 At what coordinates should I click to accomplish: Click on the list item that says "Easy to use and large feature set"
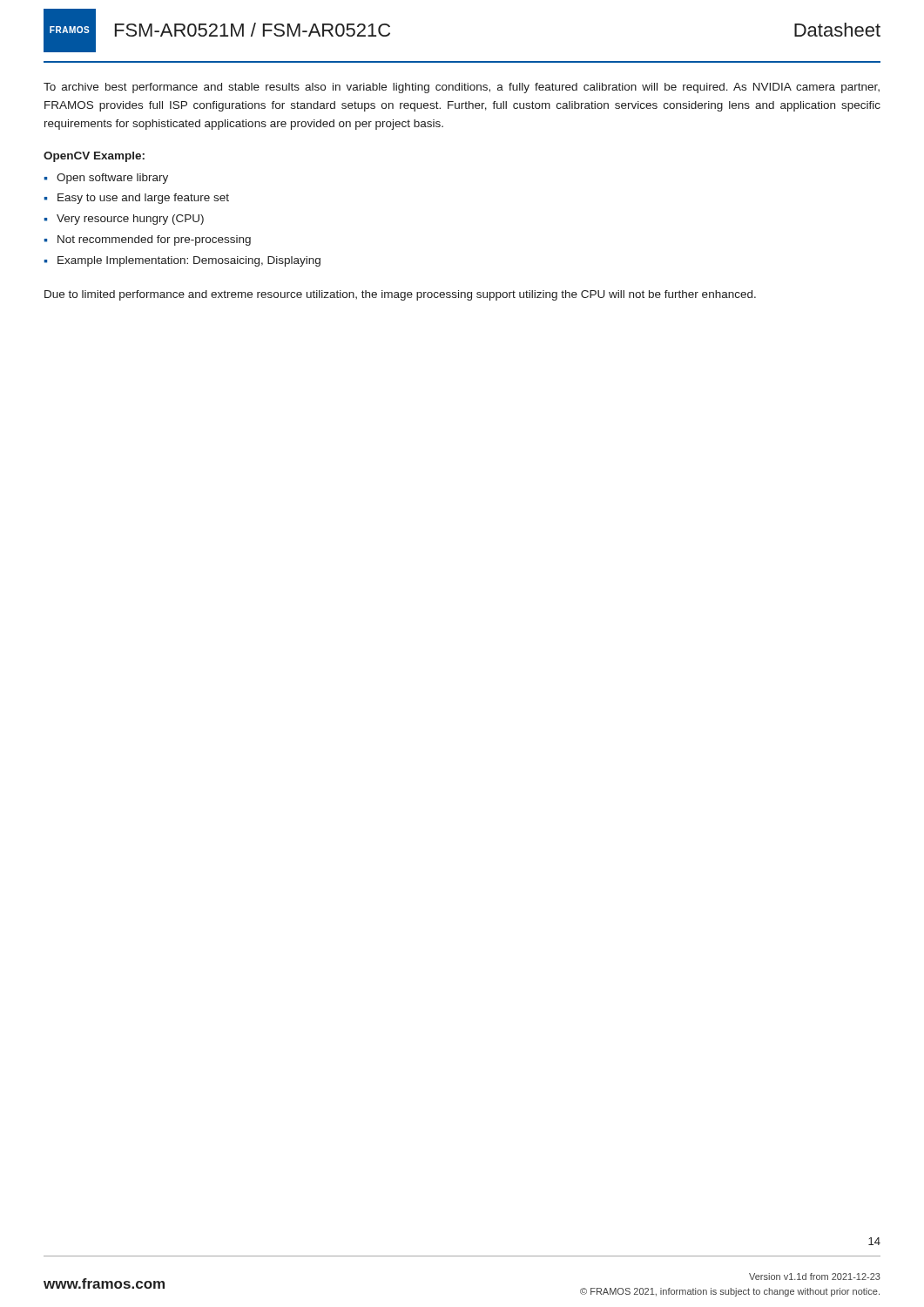(x=143, y=198)
